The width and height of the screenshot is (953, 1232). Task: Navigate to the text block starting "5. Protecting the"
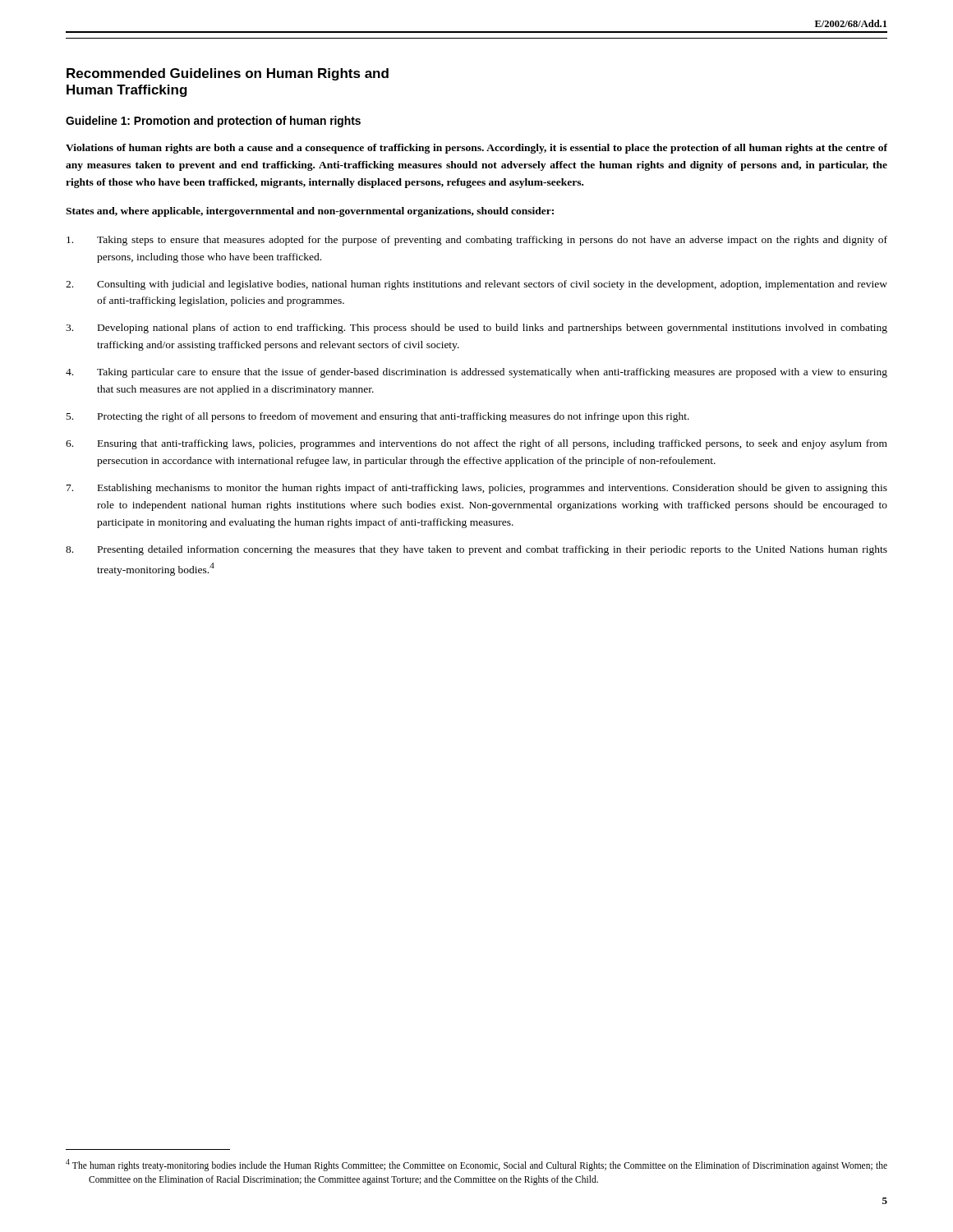pos(476,417)
